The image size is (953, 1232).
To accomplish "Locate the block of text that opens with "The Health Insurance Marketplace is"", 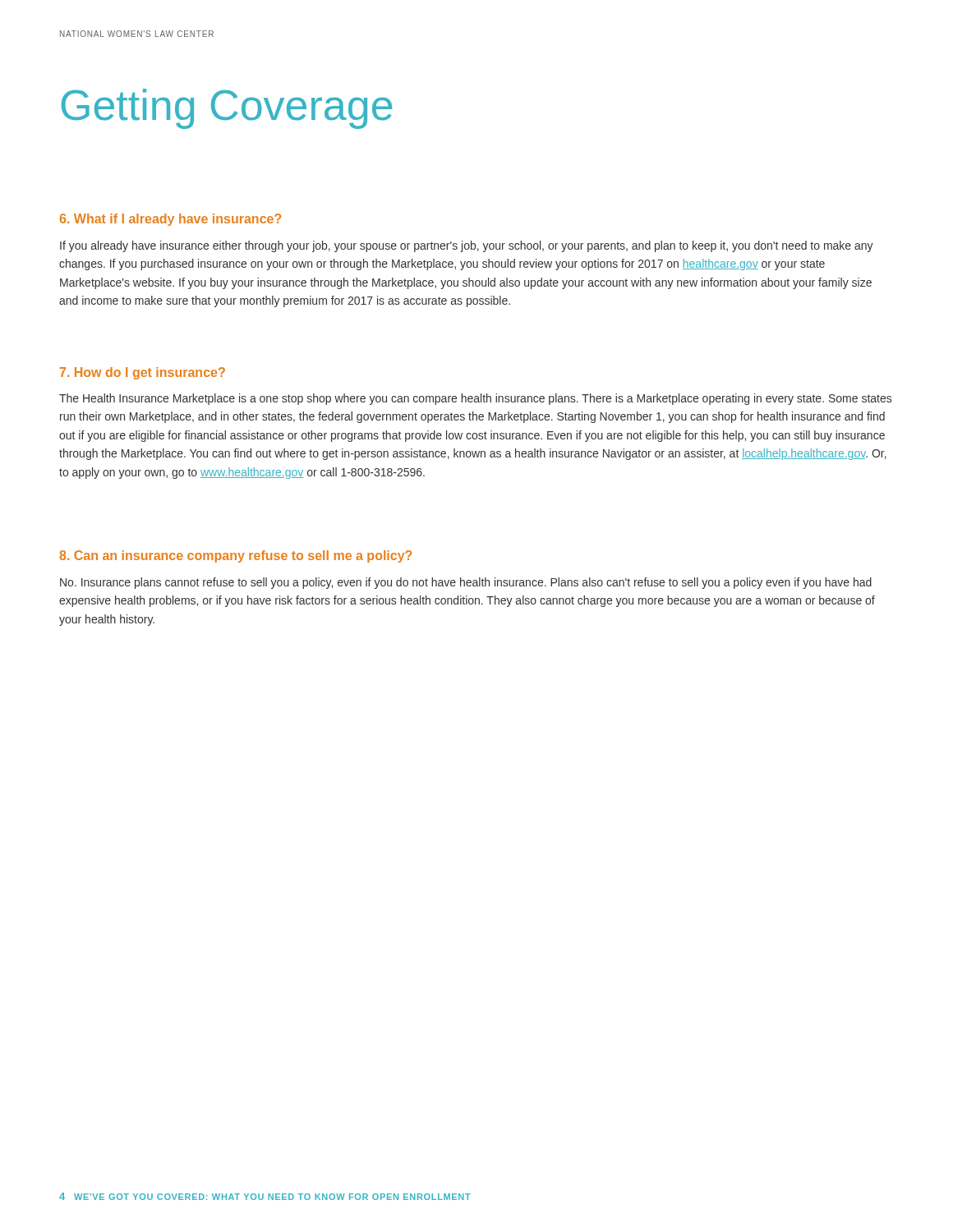I will (476, 435).
